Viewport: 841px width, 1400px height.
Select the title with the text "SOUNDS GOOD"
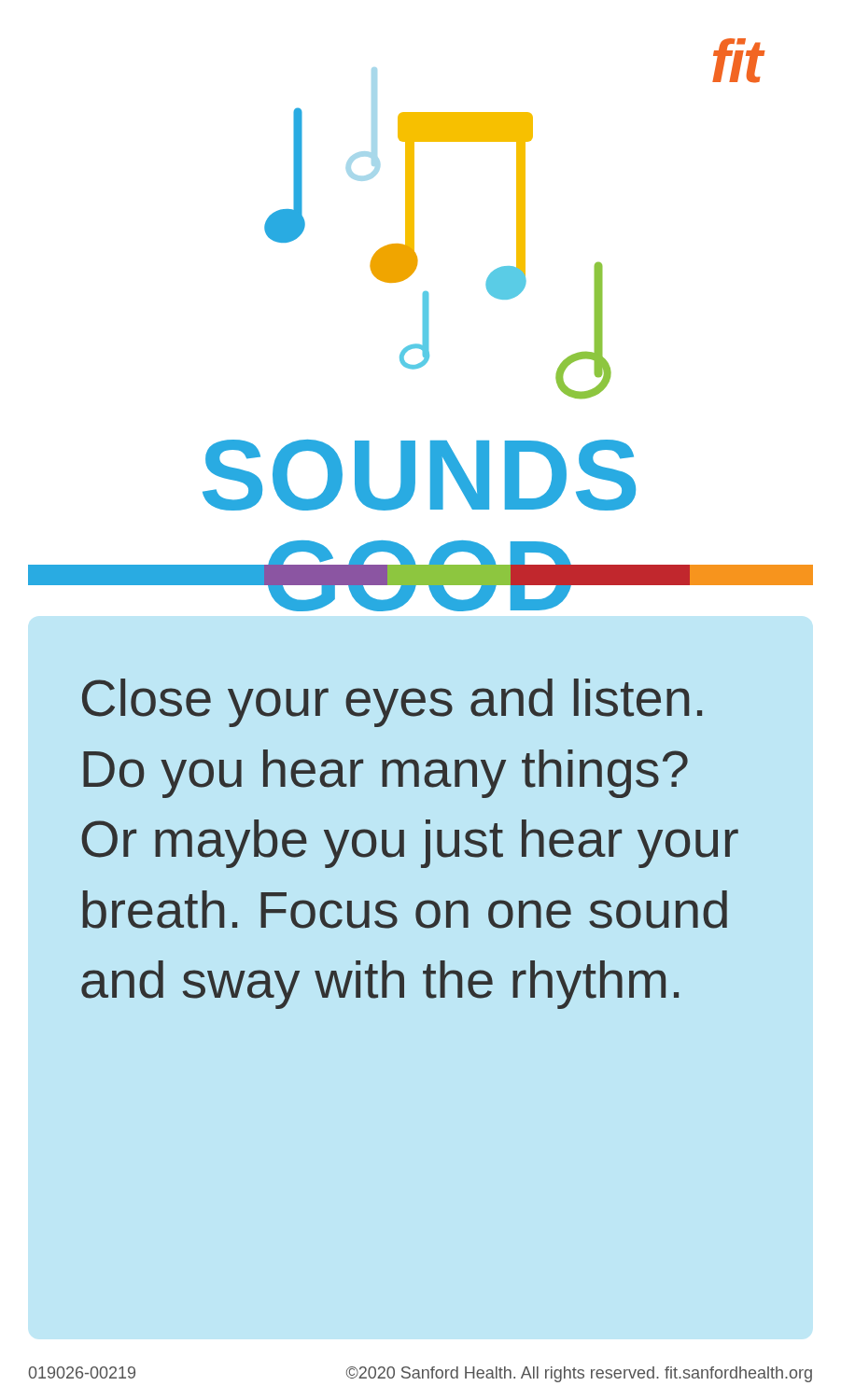pyautogui.click(x=420, y=525)
